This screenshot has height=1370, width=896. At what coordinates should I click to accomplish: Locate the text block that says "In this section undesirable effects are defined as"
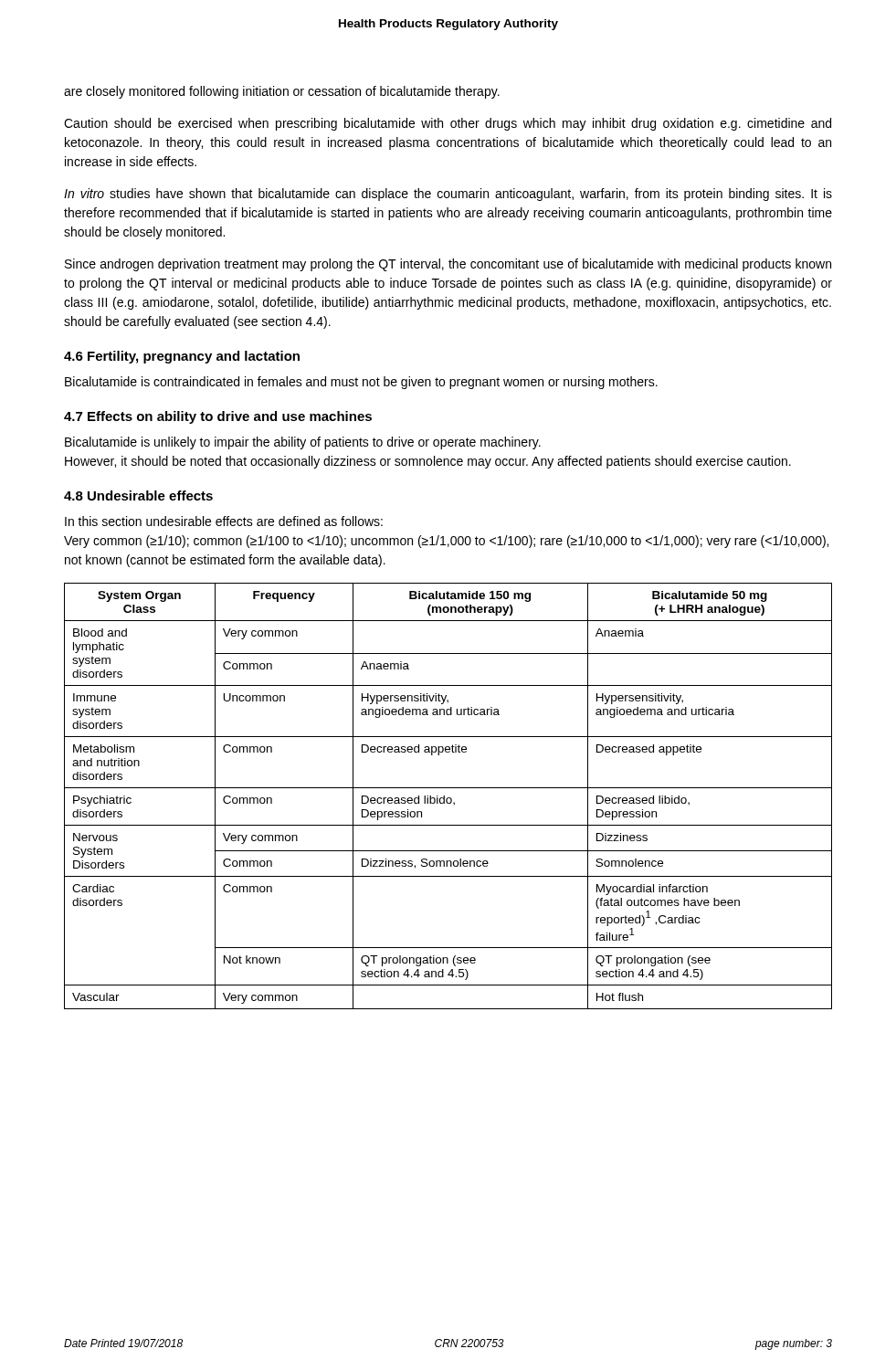[448, 541]
